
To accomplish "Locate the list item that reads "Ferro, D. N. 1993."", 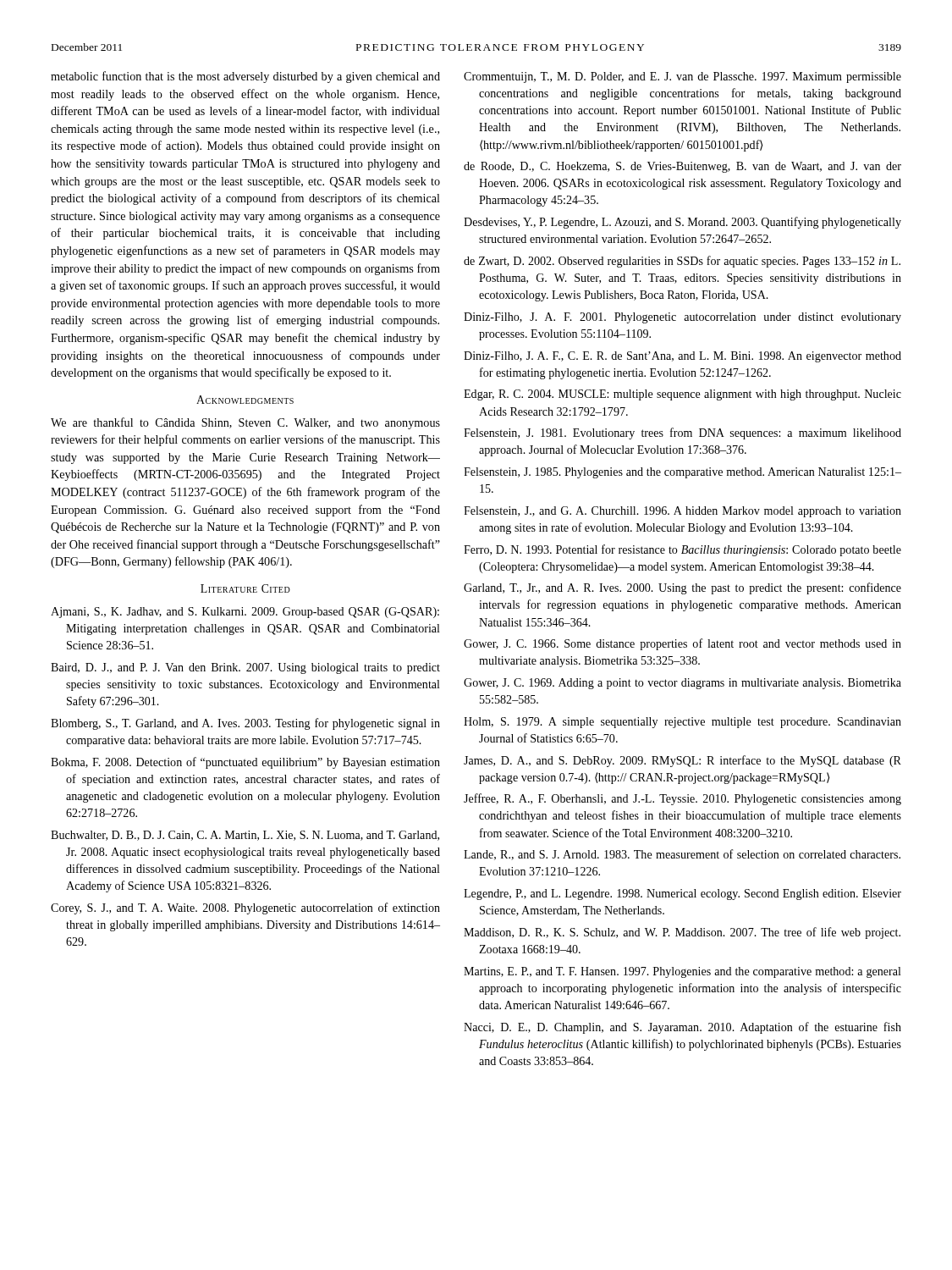I will (682, 558).
